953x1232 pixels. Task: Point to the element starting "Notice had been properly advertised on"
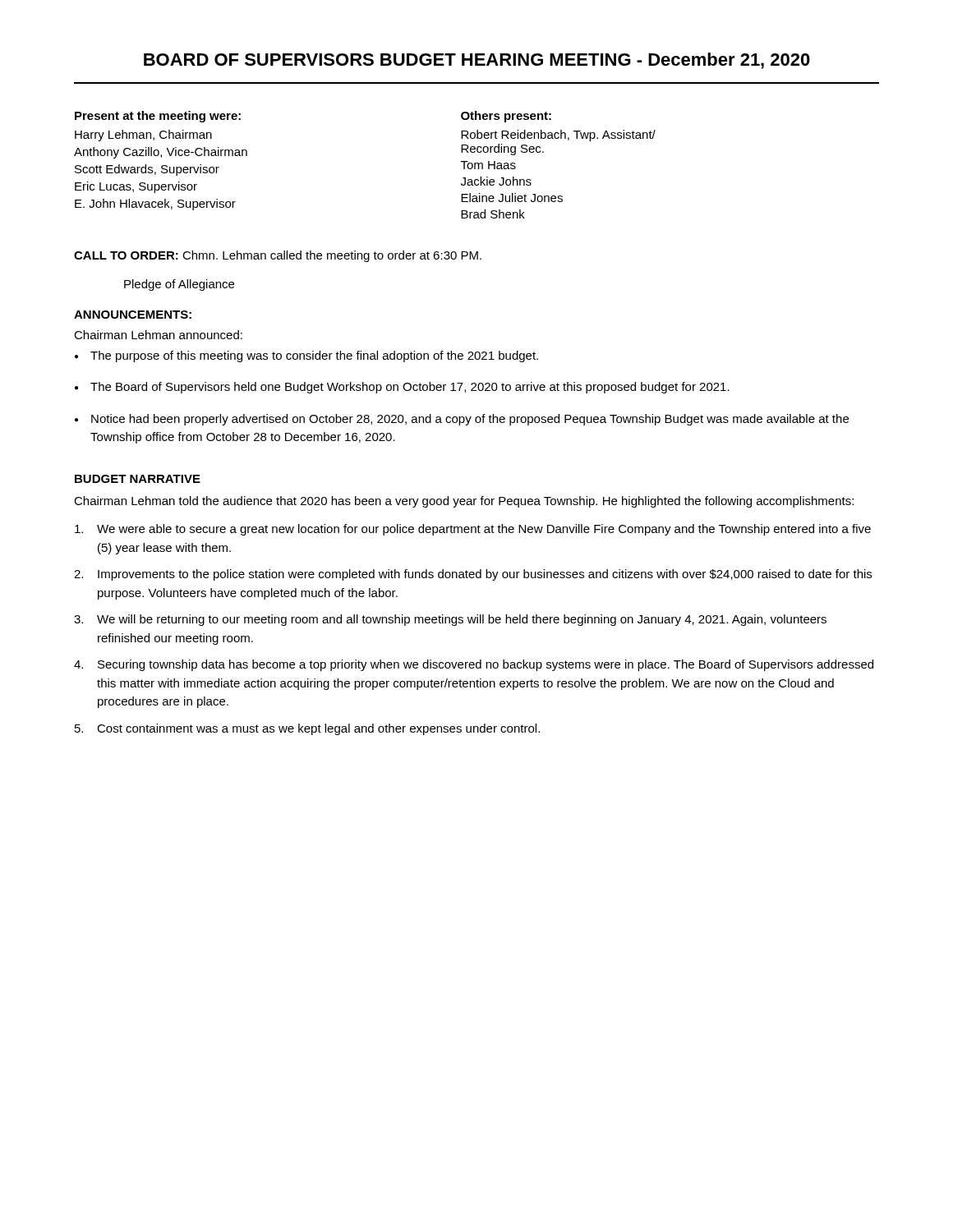(x=485, y=428)
